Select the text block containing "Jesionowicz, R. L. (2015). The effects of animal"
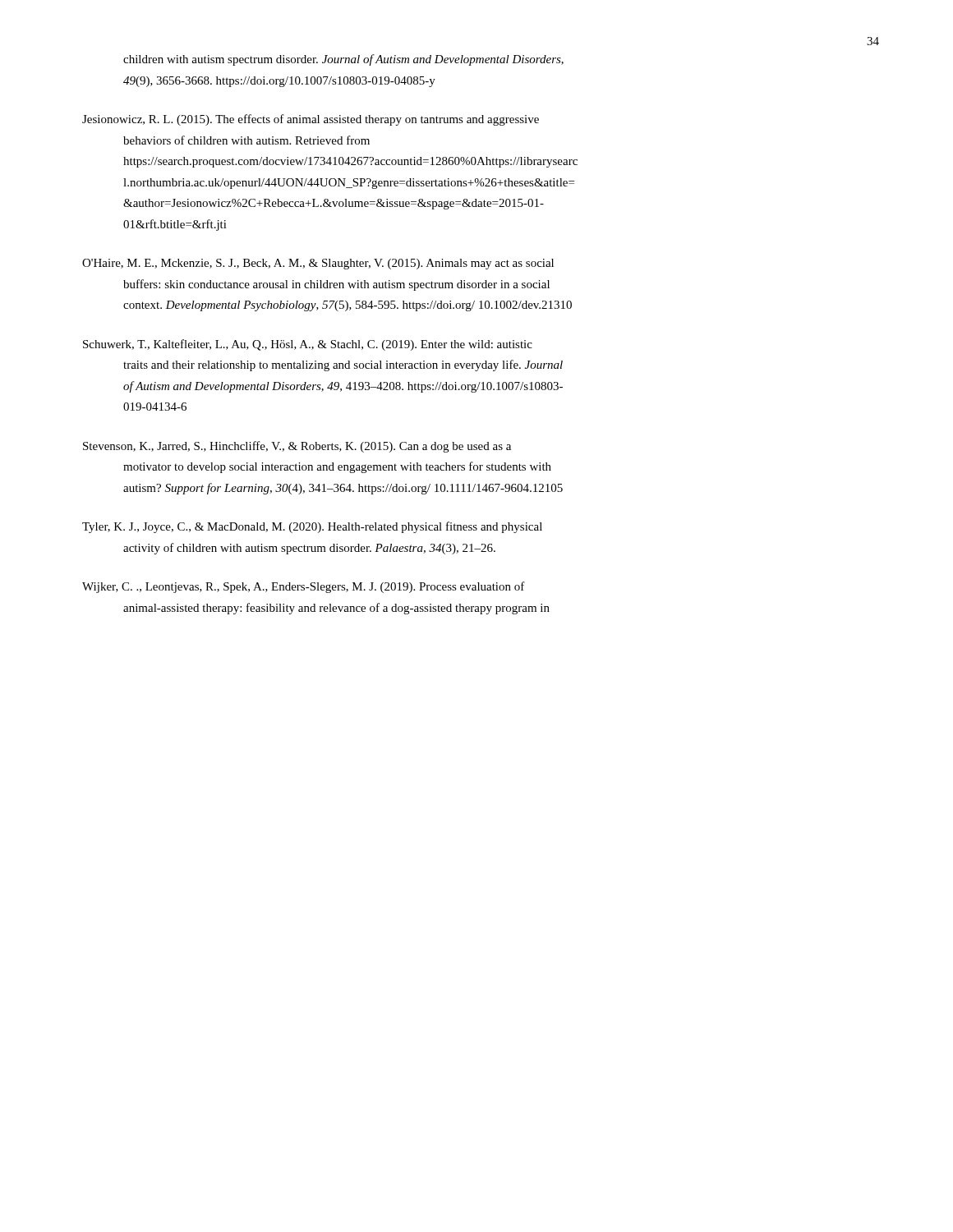The width and height of the screenshot is (953, 1232). (x=501, y=172)
